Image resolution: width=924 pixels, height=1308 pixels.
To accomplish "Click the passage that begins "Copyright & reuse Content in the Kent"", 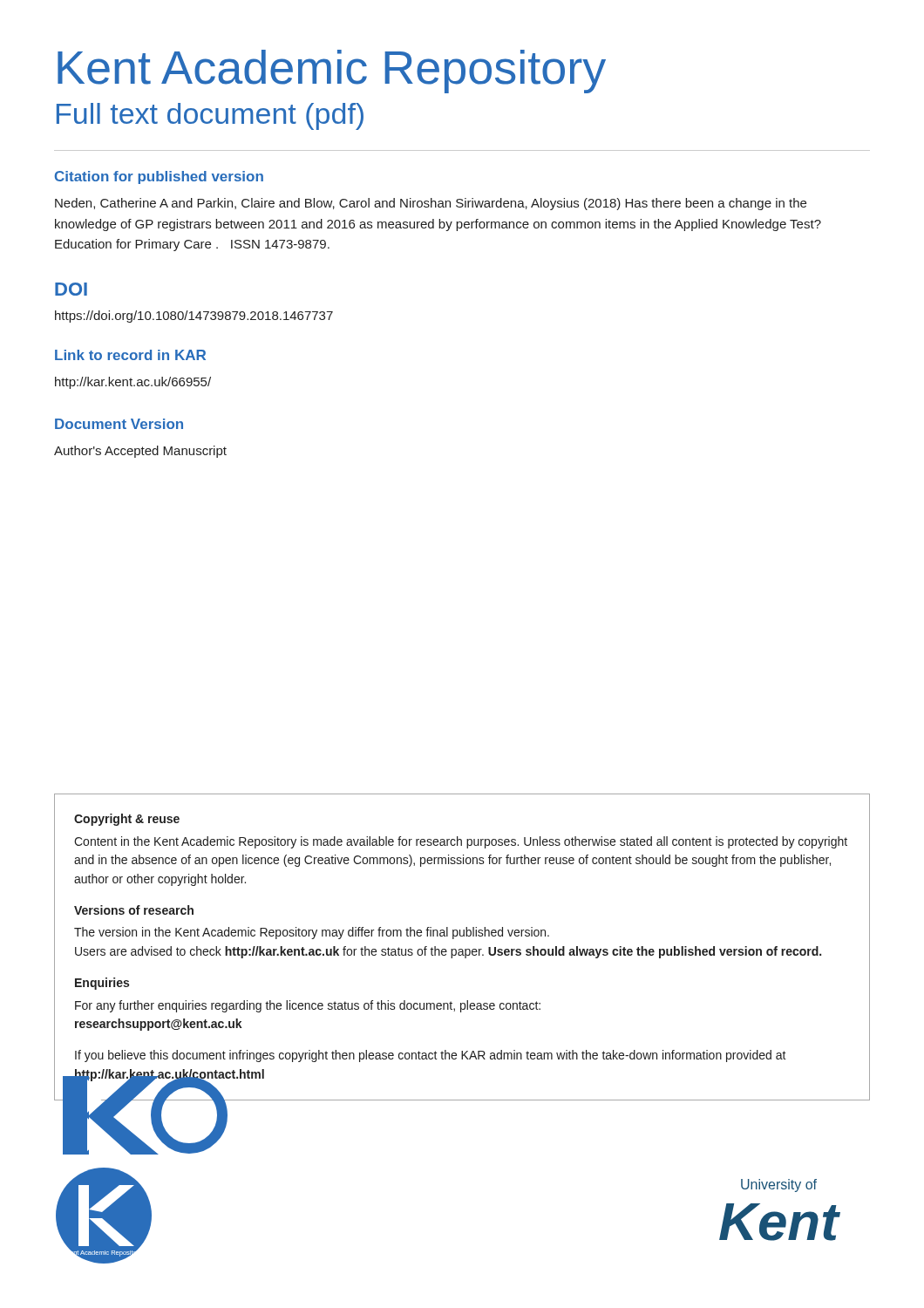I will pos(462,947).
